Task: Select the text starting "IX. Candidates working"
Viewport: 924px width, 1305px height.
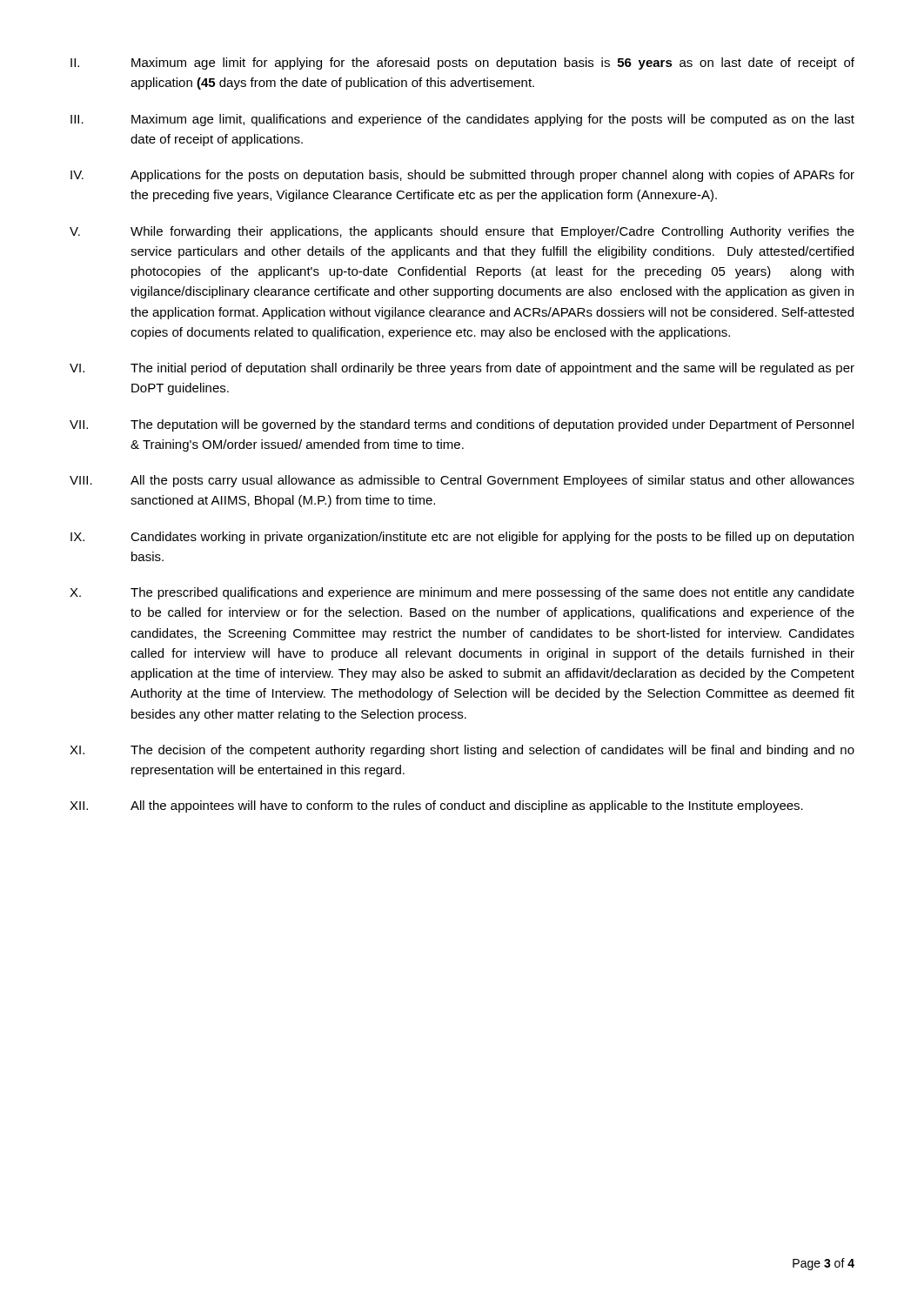Action: click(462, 546)
